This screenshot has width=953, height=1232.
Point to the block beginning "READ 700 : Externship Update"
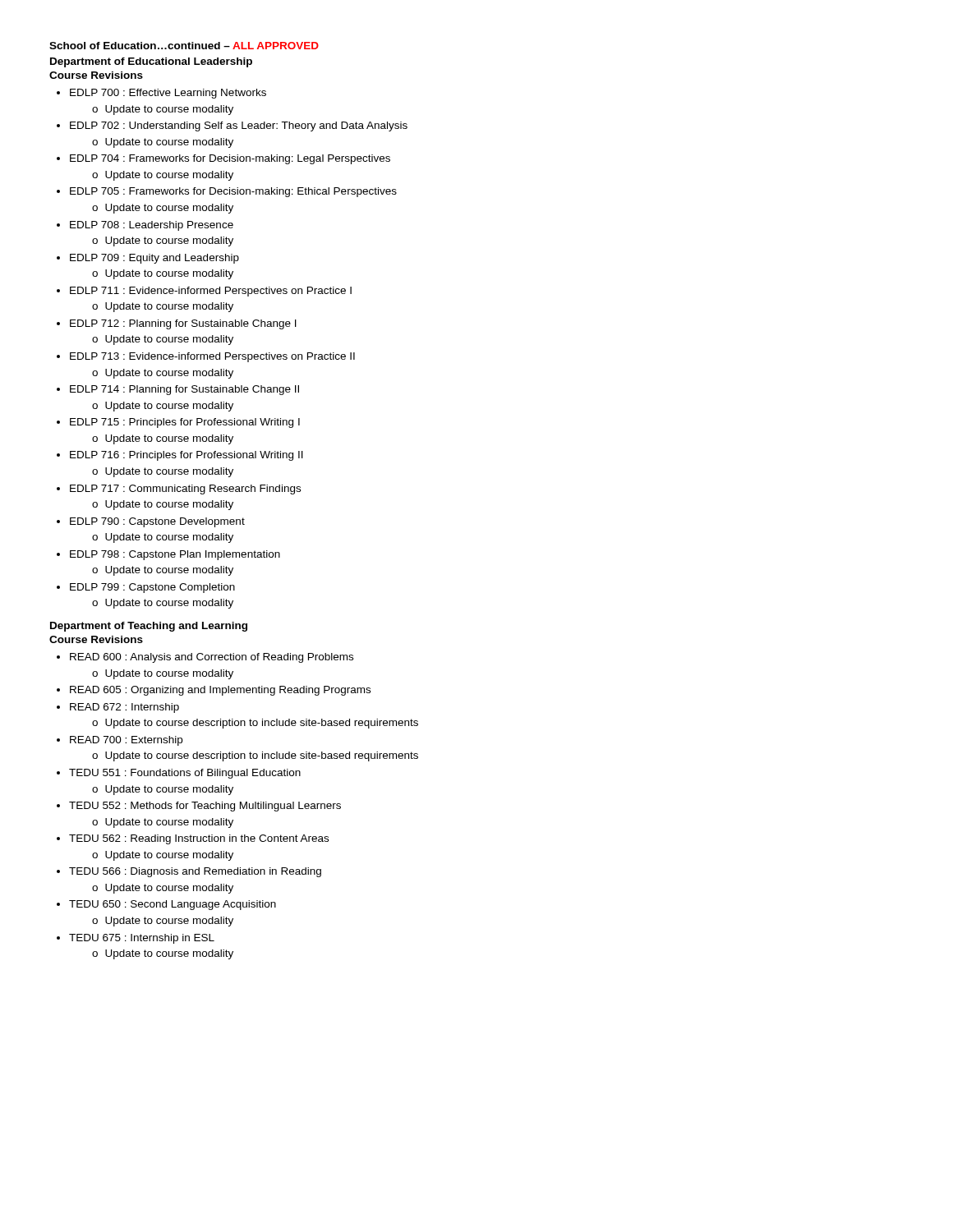126,741
